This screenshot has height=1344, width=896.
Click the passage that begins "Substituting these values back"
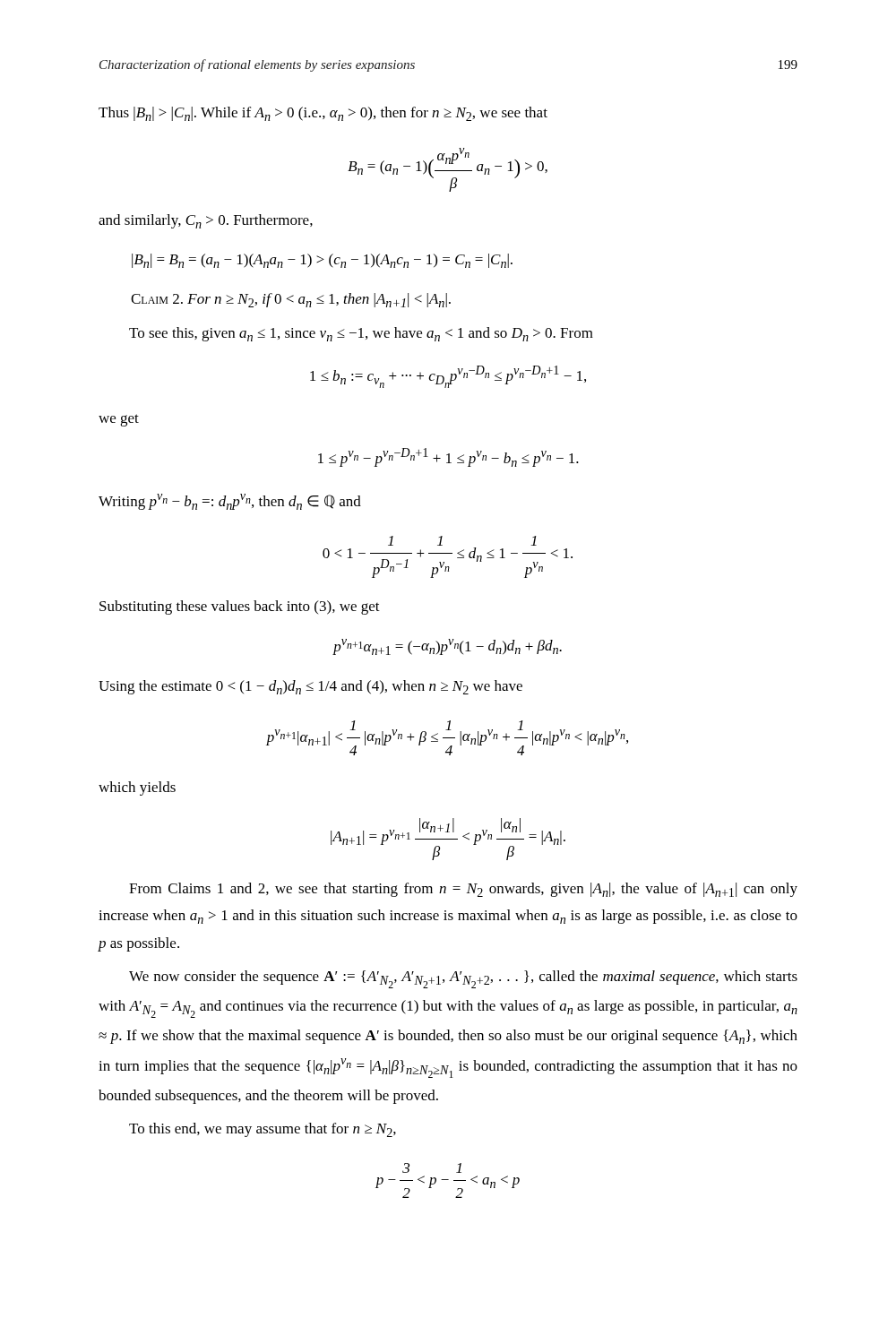pyautogui.click(x=239, y=606)
